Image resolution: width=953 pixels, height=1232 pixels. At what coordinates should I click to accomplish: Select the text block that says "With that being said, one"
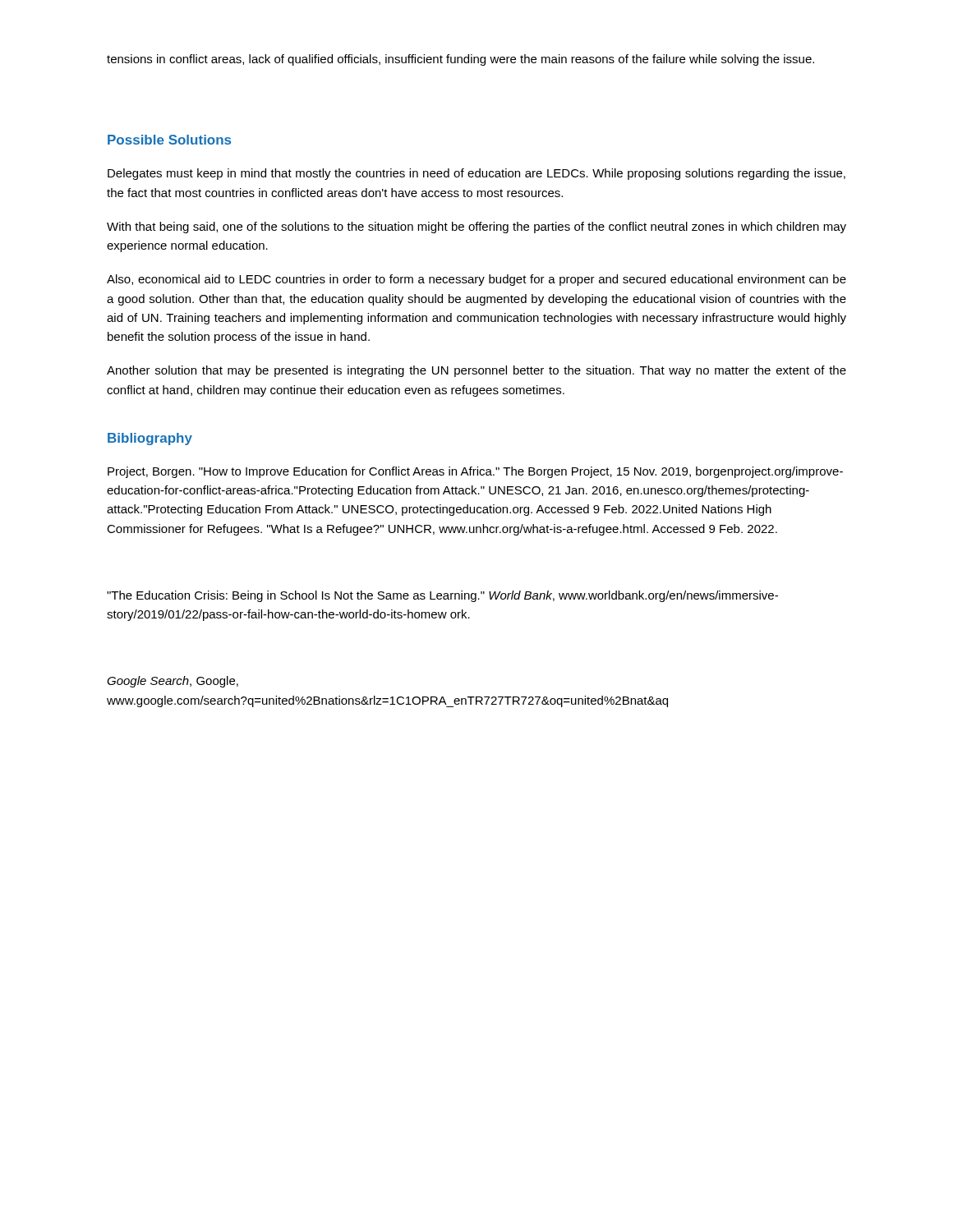click(x=476, y=236)
